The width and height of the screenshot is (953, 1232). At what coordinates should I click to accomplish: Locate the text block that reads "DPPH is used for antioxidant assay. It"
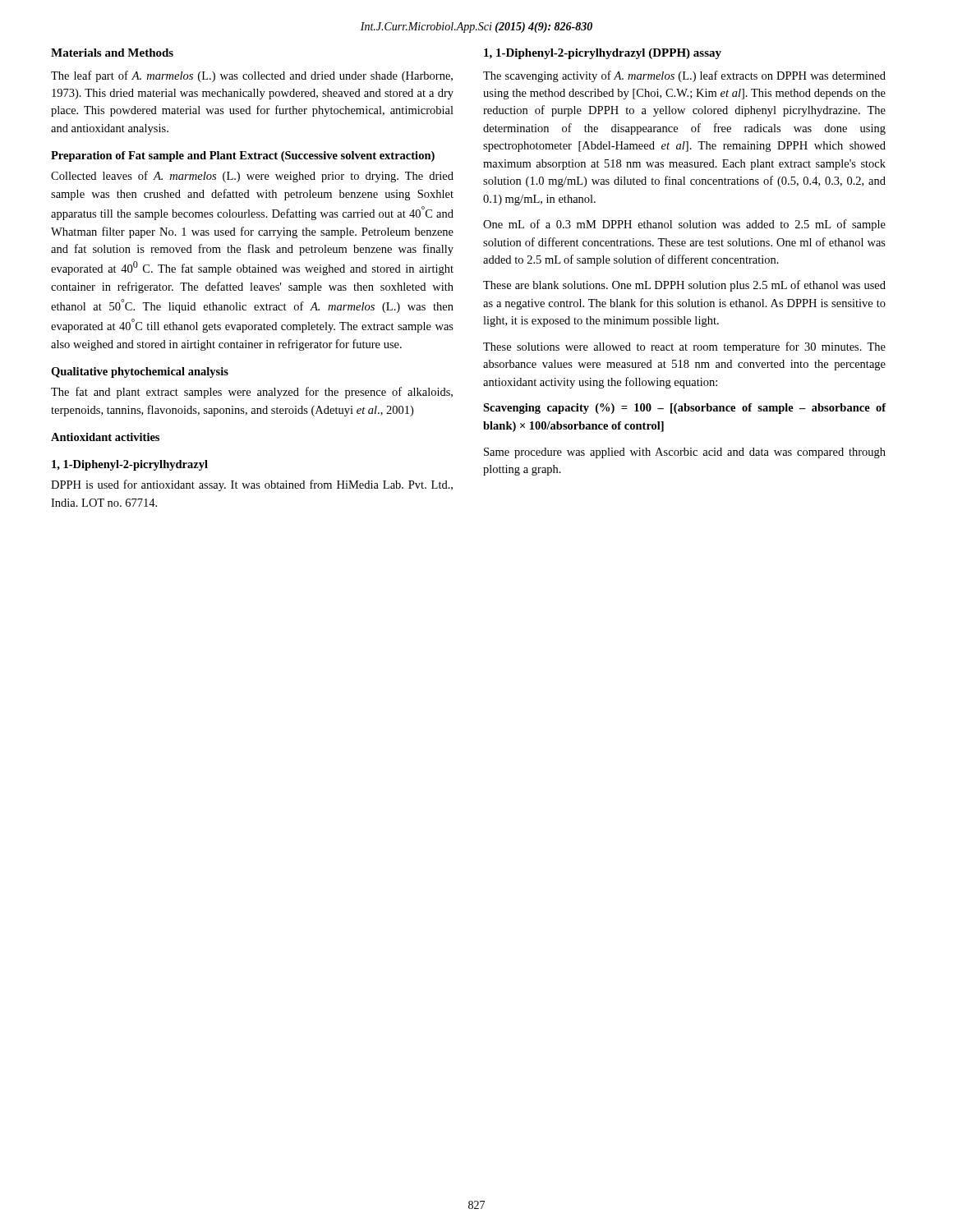(252, 494)
